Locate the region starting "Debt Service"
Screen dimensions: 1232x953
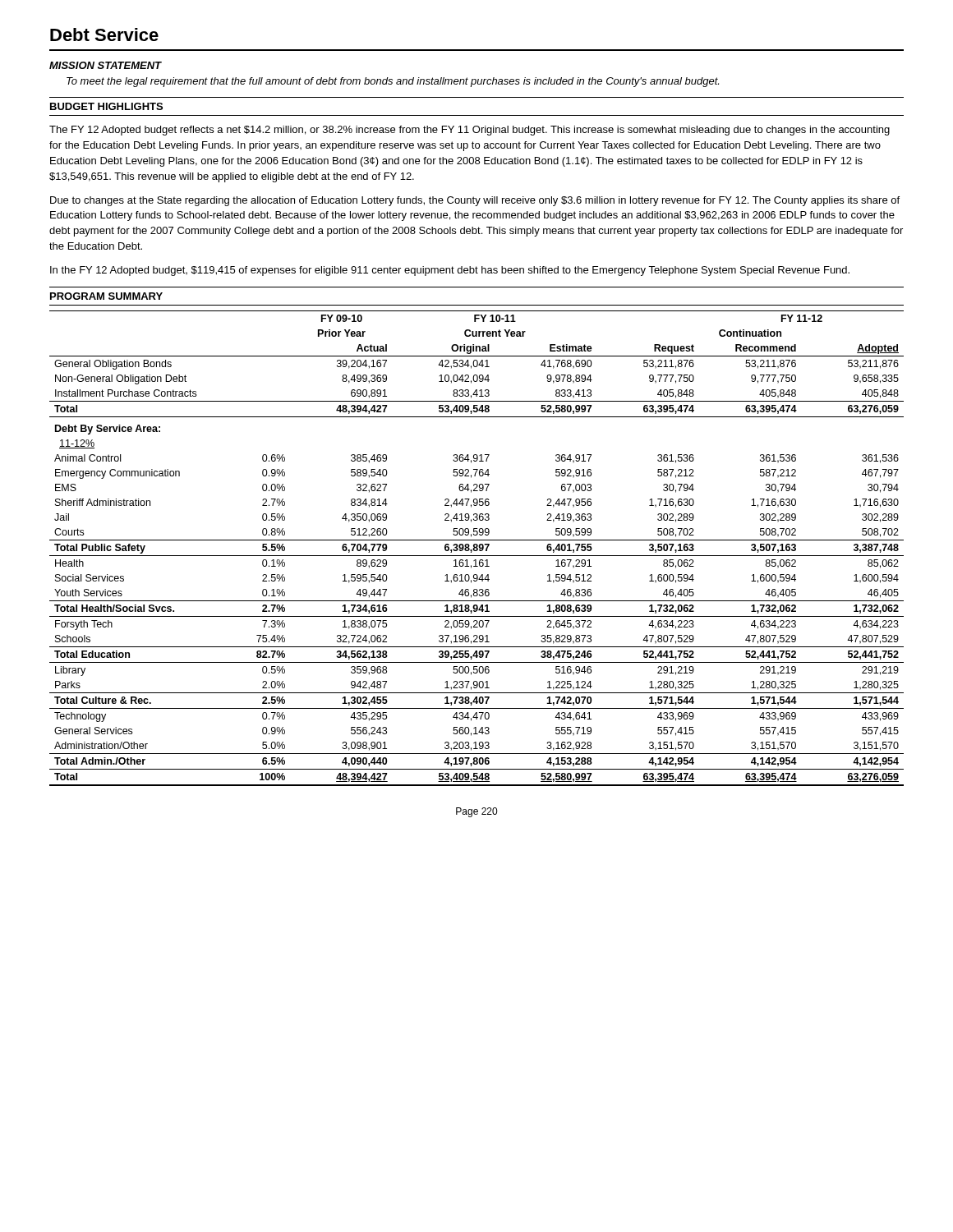[104, 35]
